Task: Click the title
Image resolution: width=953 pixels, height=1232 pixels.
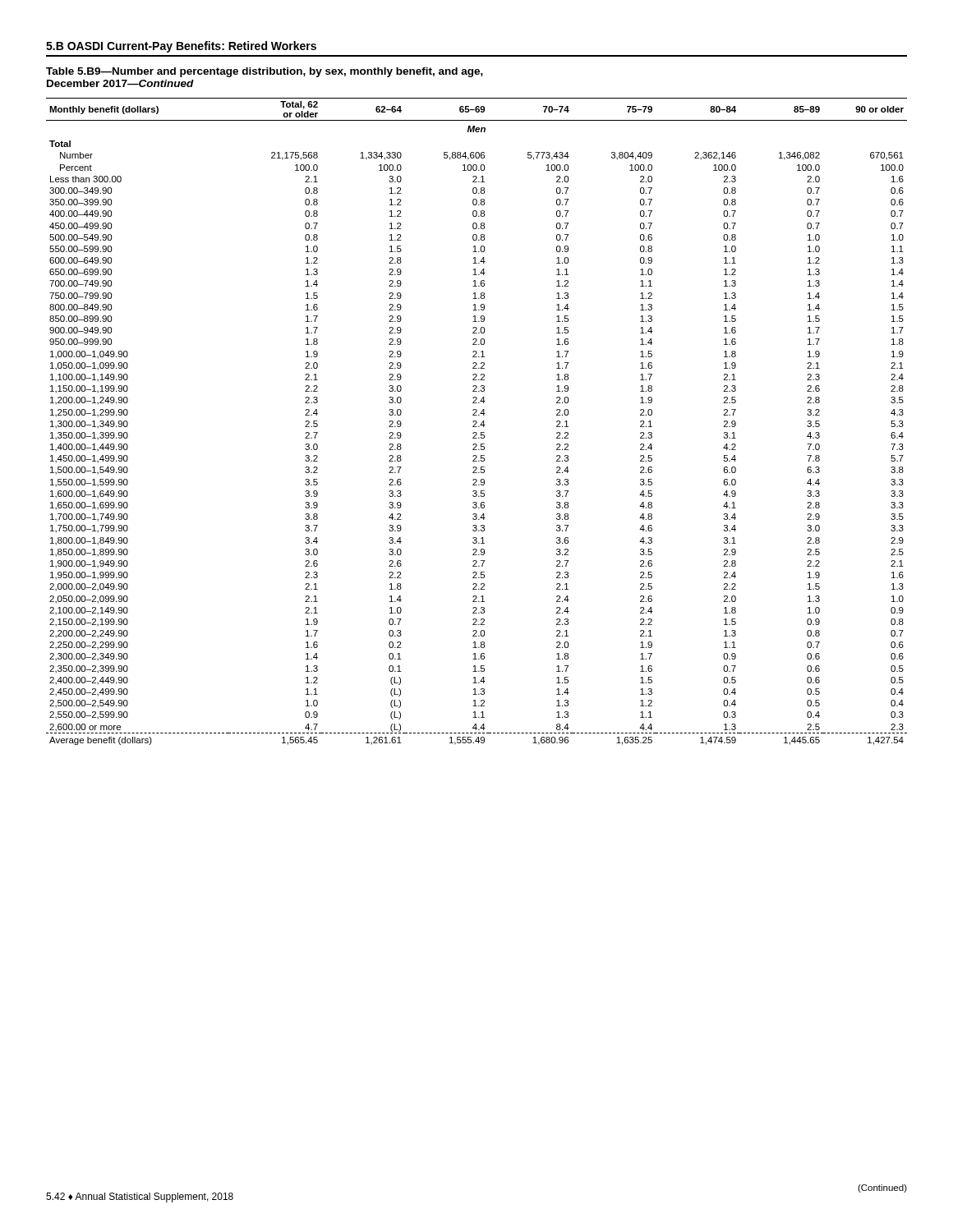Action: pos(265,77)
